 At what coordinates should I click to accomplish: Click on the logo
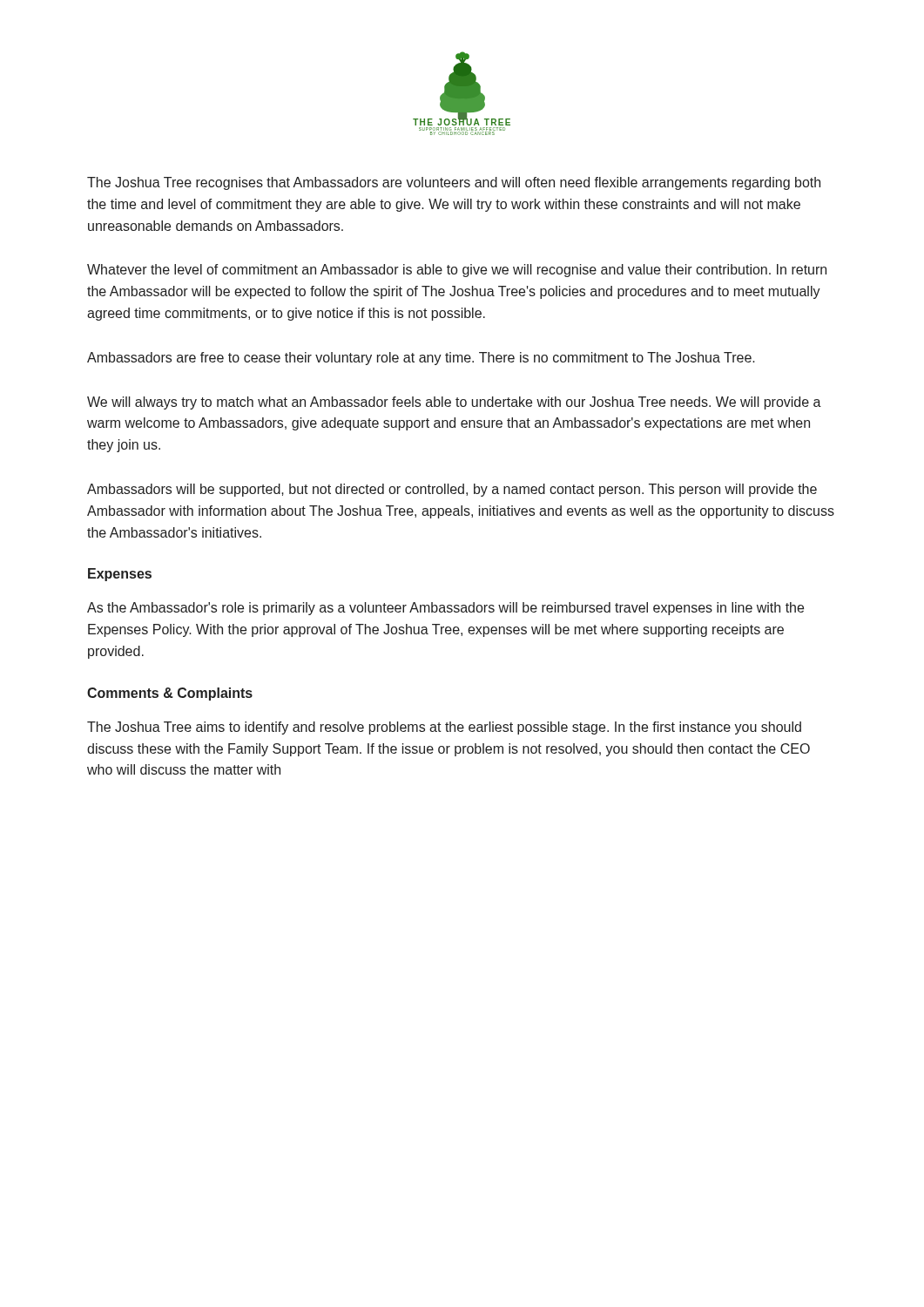tap(462, 91)
